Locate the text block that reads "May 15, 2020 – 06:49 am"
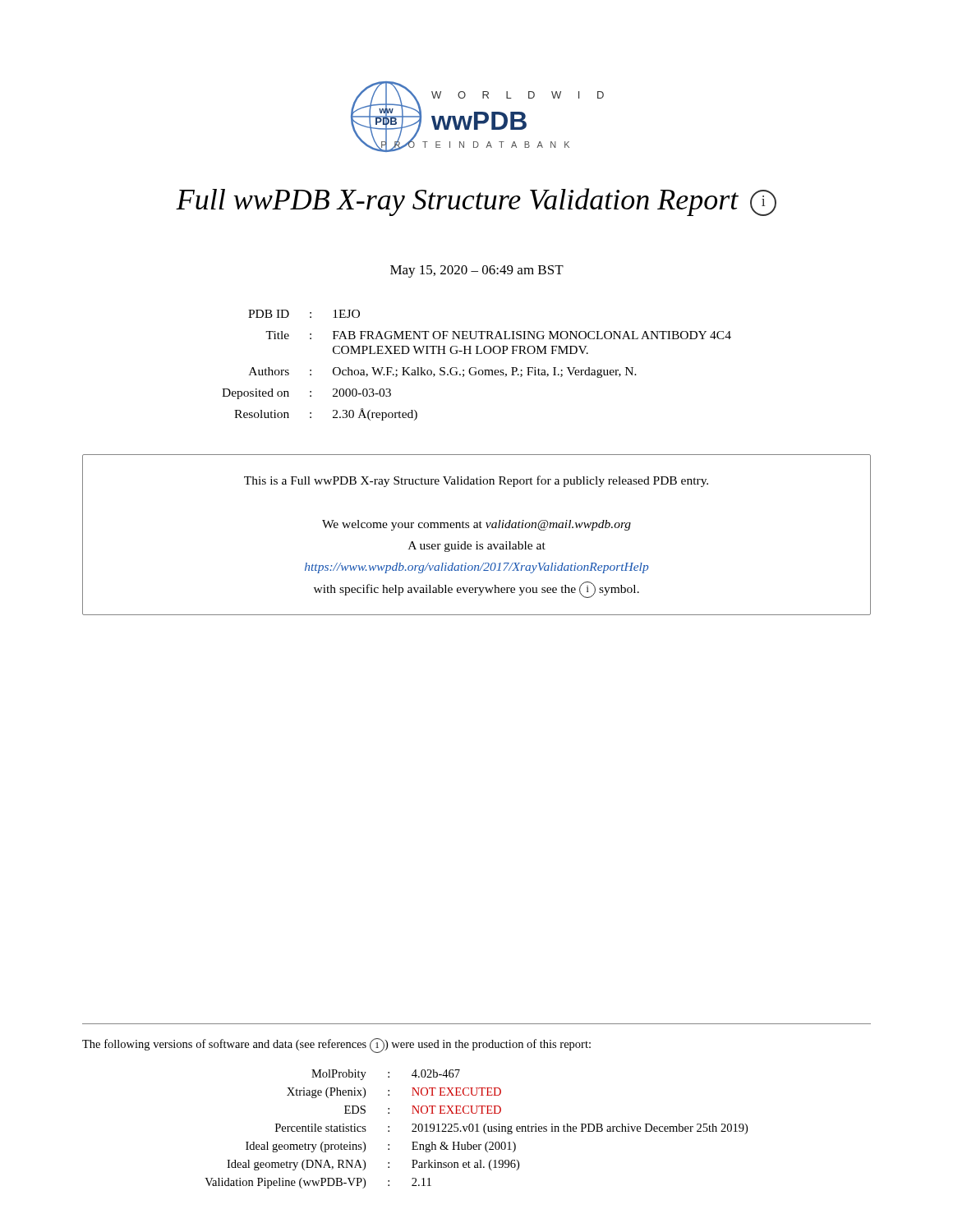 (476, 270)
